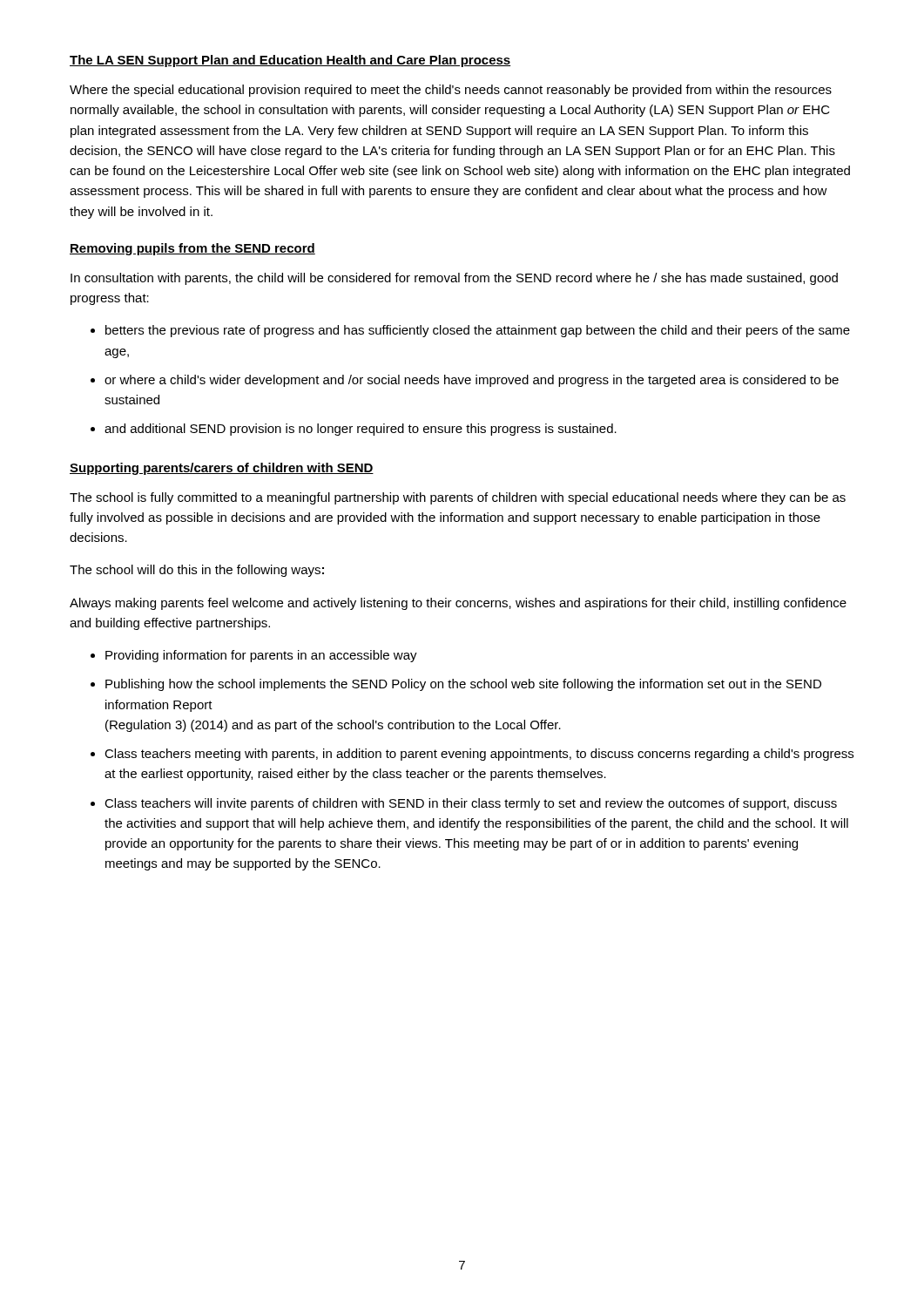This screenshot has width=924, height=1307.
Task: Click on the region starting "Removing pupils from"
Action: pos(192,248)
